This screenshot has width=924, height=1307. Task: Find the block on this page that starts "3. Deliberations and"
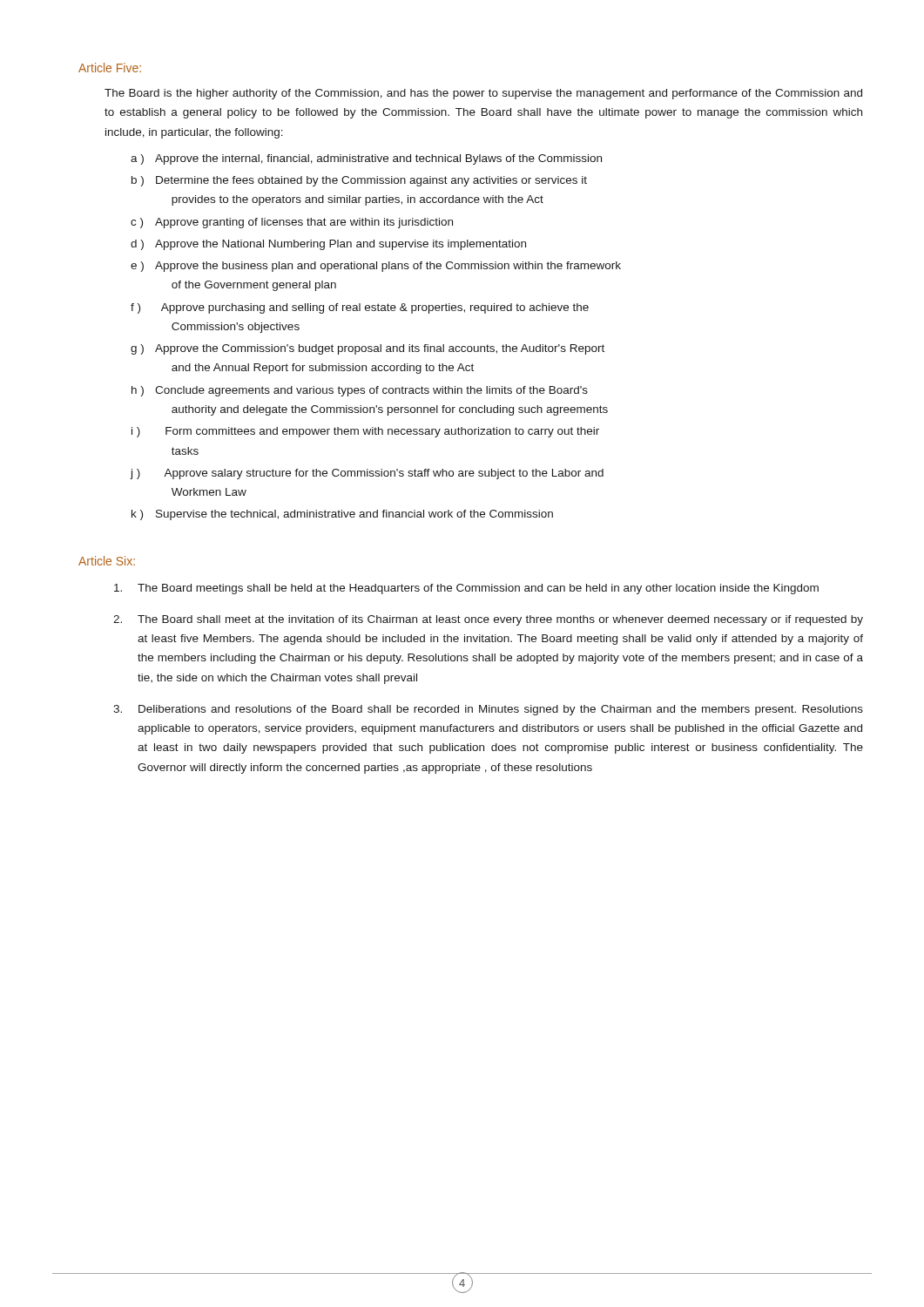(x=488, y=738)
